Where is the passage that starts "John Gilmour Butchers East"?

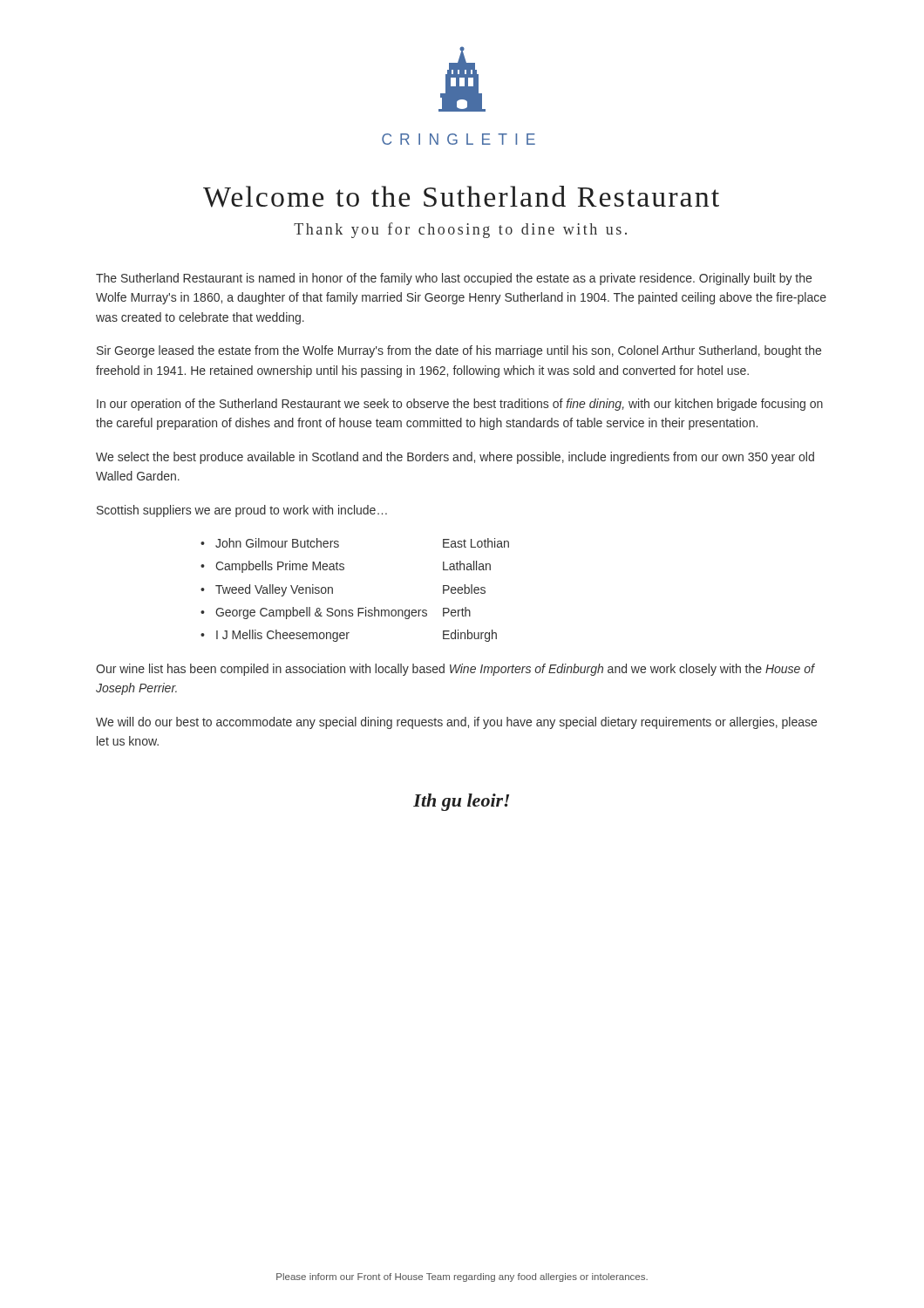pyautogui.click(x=279, y=543)
